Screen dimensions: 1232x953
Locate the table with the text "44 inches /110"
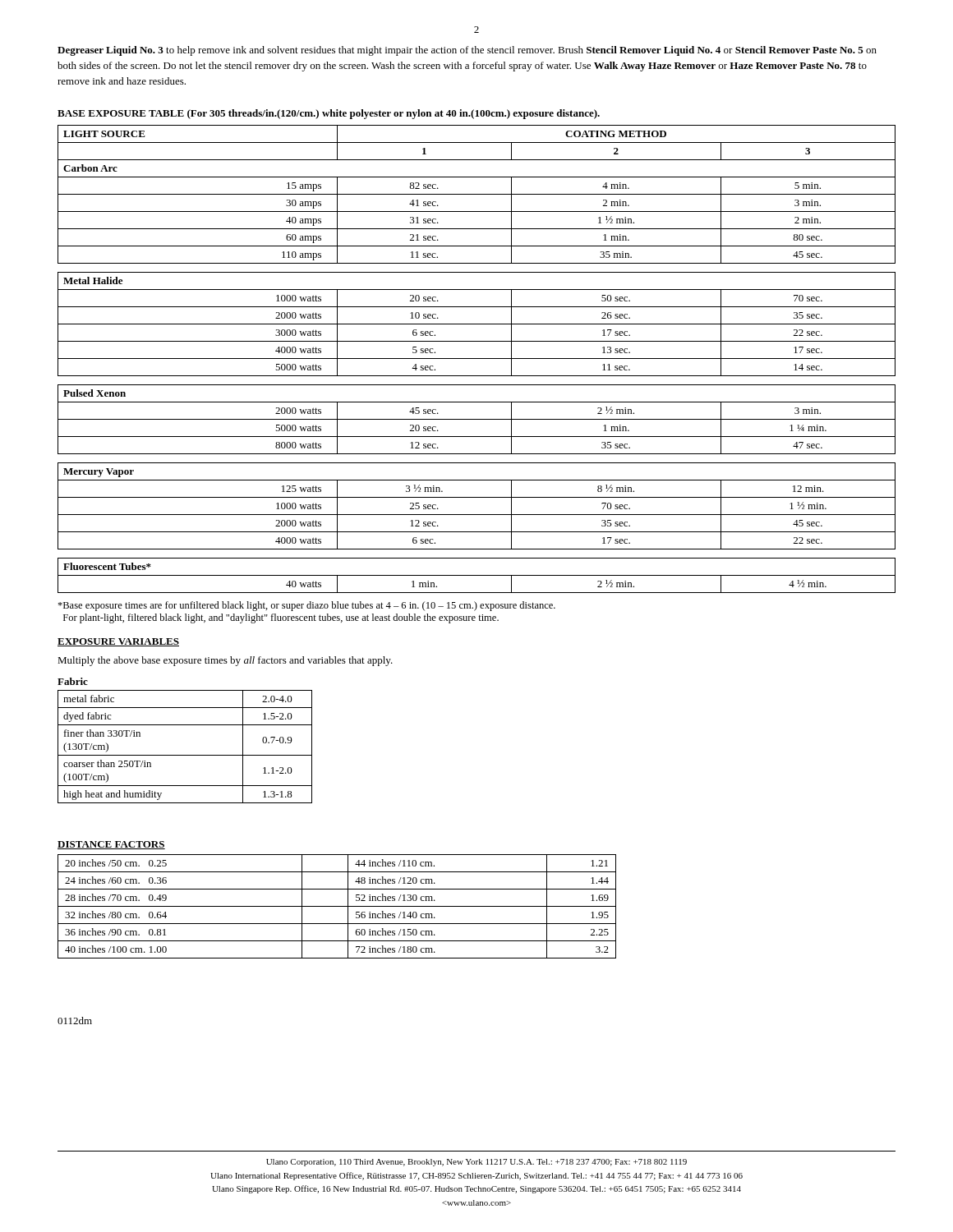pos(337,906)
